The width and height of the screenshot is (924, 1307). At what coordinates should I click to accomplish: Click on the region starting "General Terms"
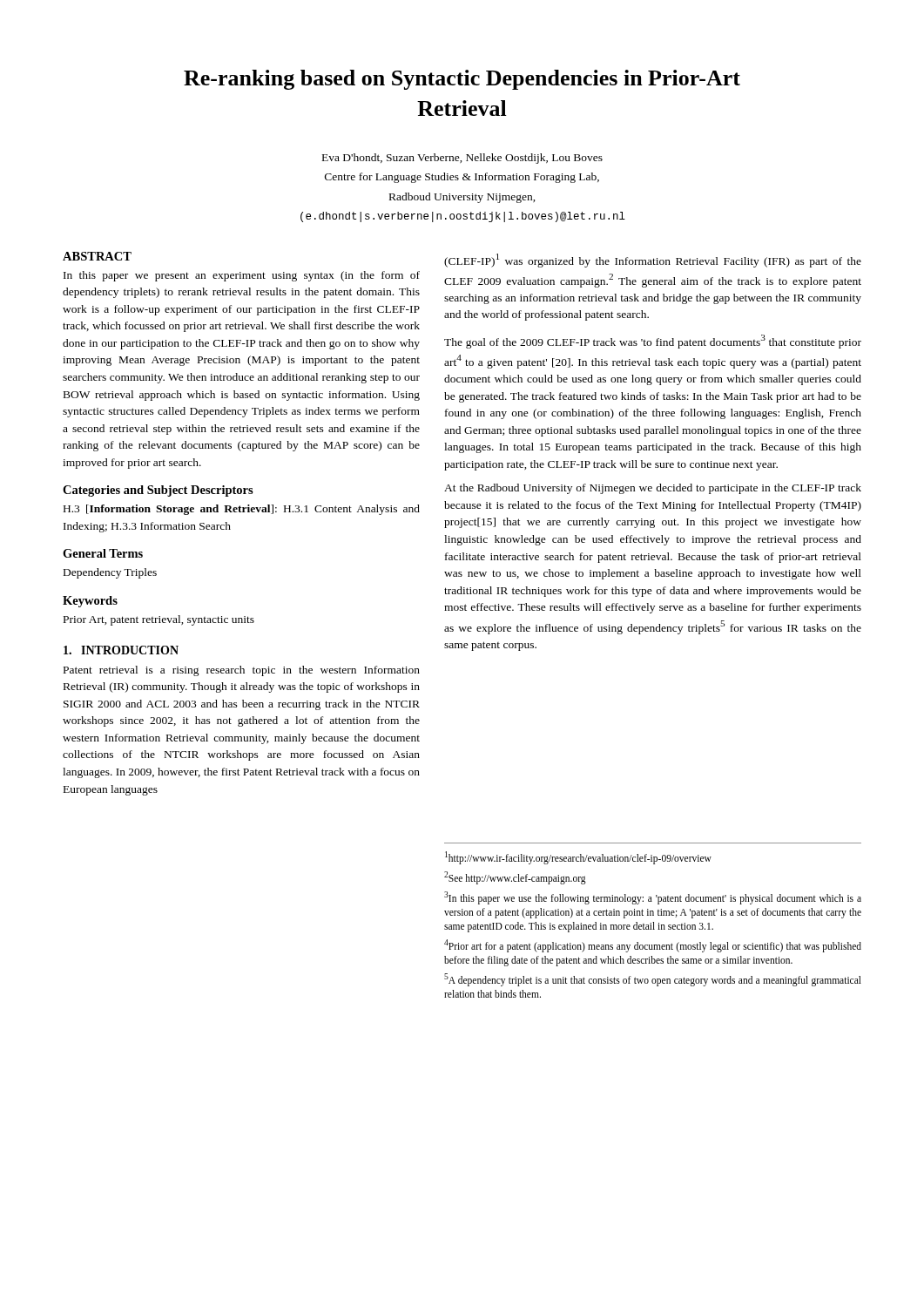point(103,554)
